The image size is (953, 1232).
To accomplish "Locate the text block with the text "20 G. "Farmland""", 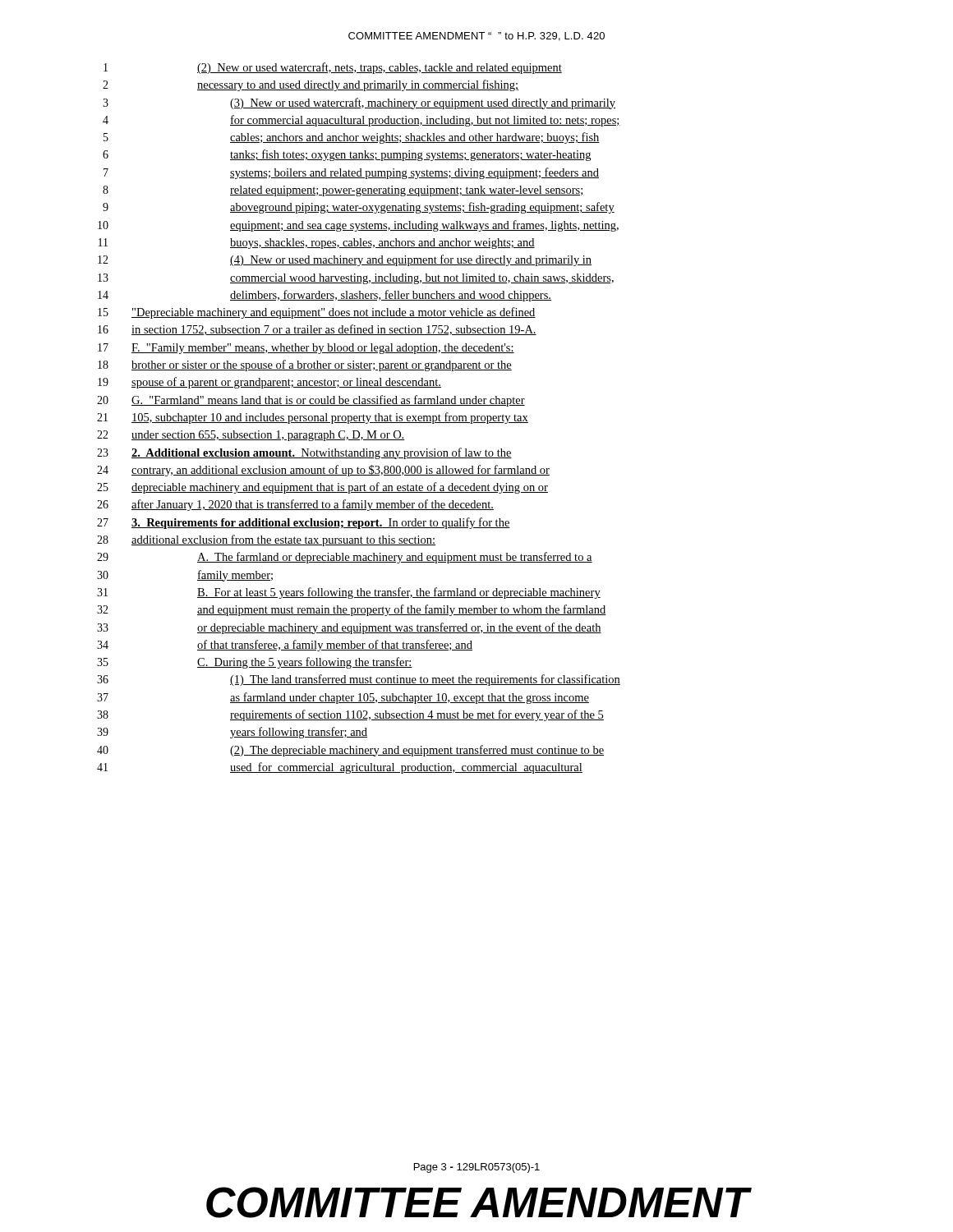I will coord(476,418).
